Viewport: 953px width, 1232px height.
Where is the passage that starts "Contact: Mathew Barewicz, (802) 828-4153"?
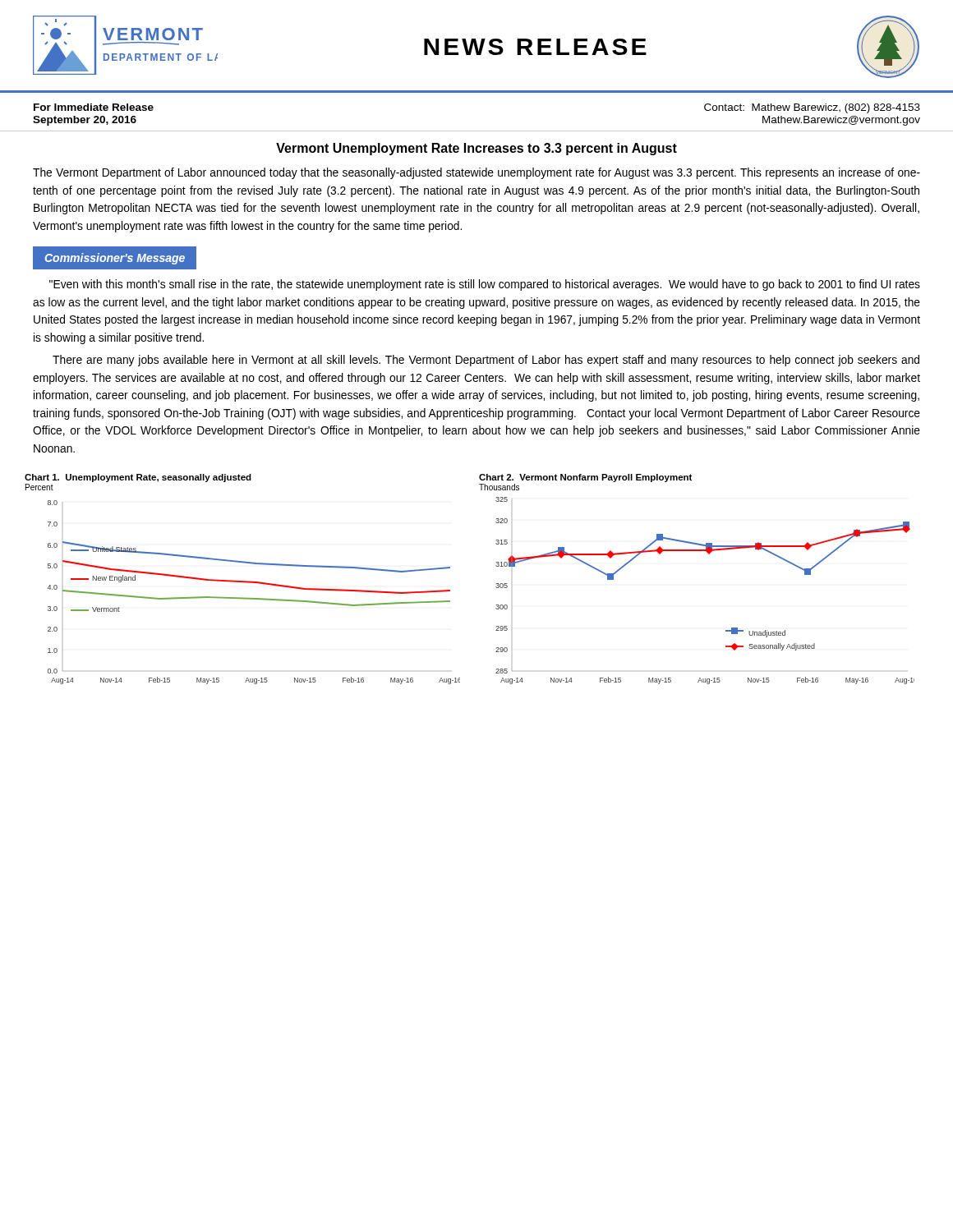pyautogui.click(x=812, y=113)
